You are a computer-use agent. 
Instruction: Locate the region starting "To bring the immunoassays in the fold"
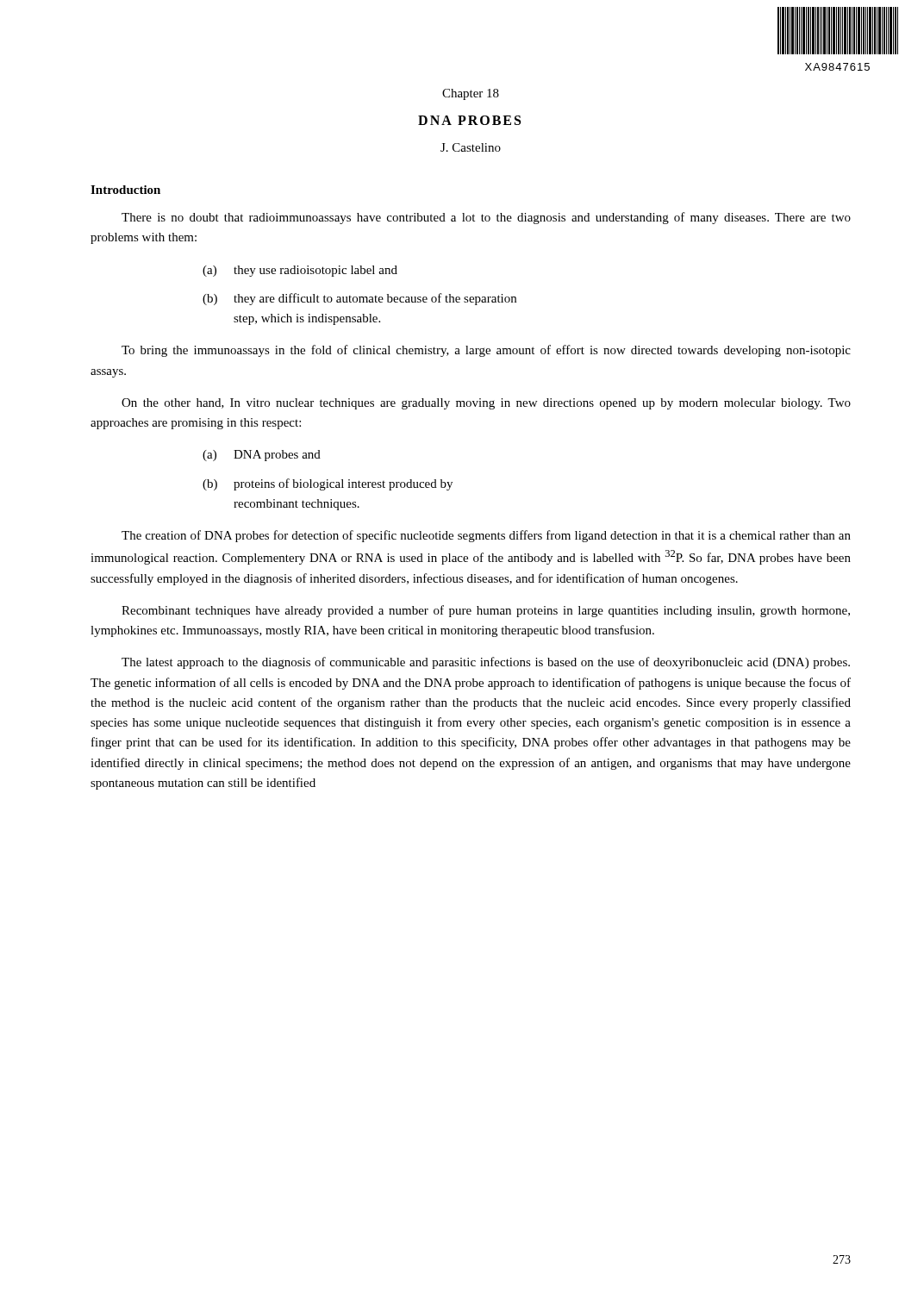[471, 360]
